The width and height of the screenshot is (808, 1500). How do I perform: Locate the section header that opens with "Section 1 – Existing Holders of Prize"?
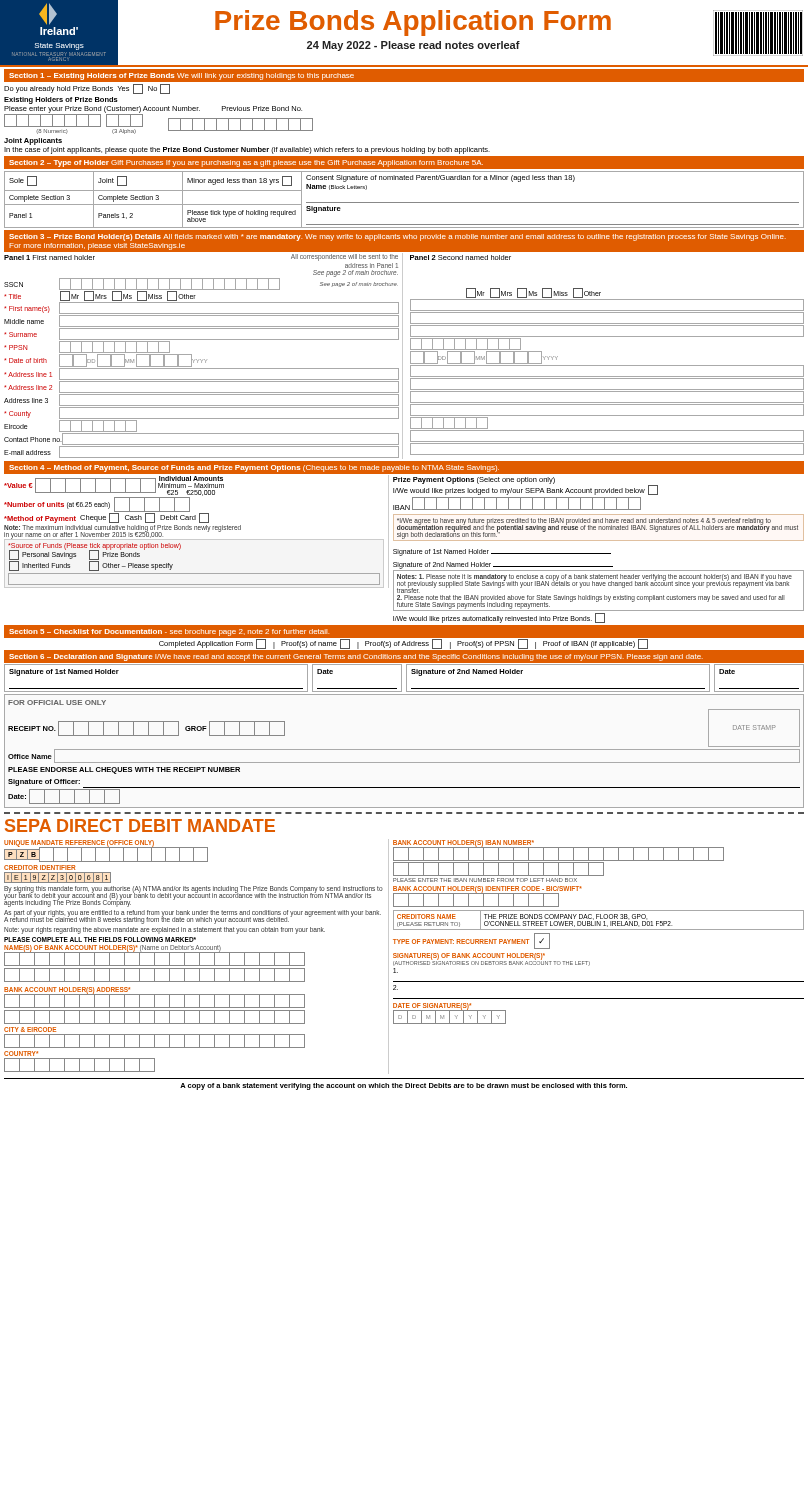(x=182, y=76)
